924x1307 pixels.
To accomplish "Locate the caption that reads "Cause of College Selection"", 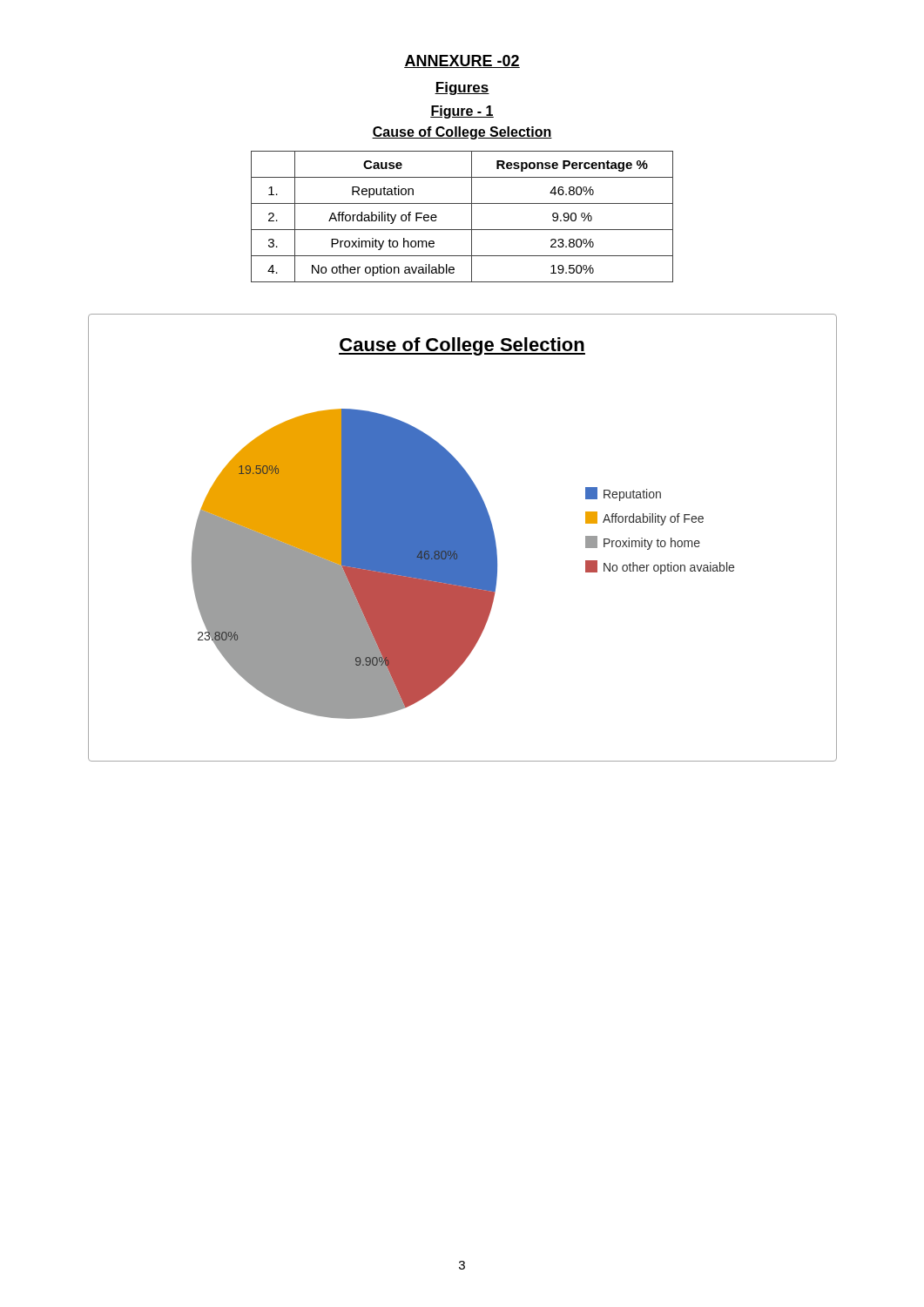I will (x=462, y=132).
